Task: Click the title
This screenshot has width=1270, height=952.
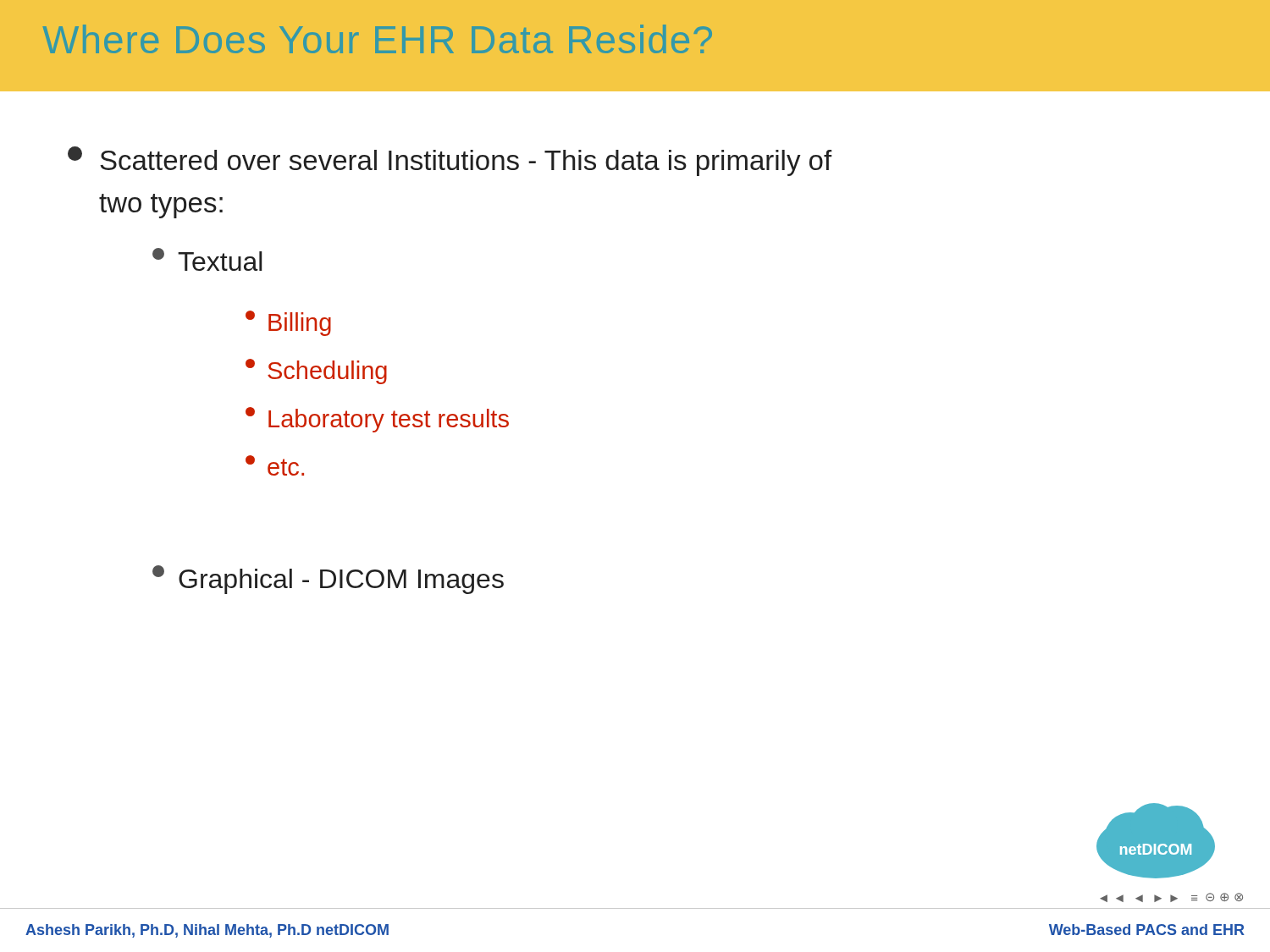Action: (x=378, y=40)
